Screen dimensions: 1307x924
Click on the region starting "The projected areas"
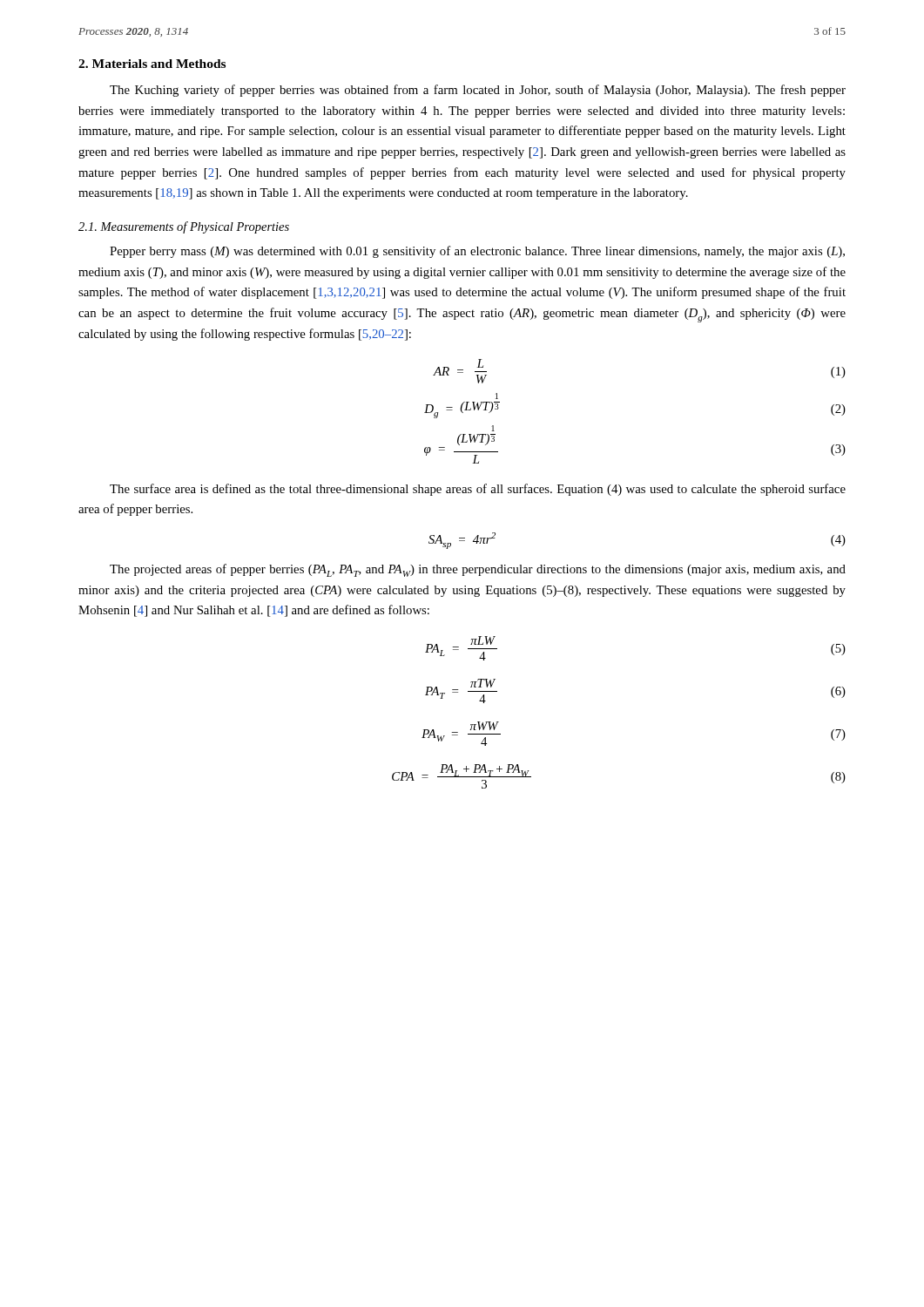pos(462,590)
